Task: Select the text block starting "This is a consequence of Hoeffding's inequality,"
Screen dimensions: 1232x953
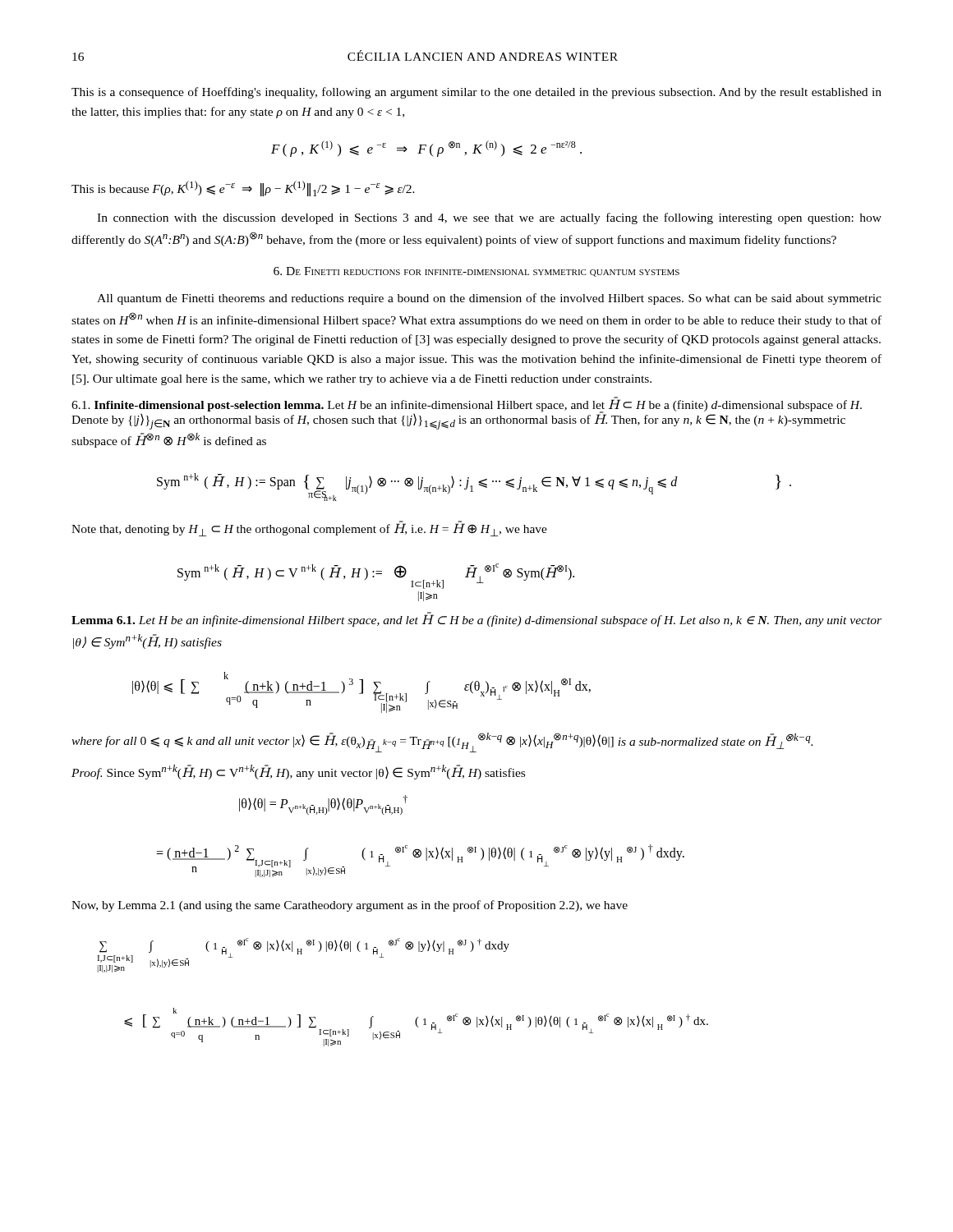Action: click(476, 101)
